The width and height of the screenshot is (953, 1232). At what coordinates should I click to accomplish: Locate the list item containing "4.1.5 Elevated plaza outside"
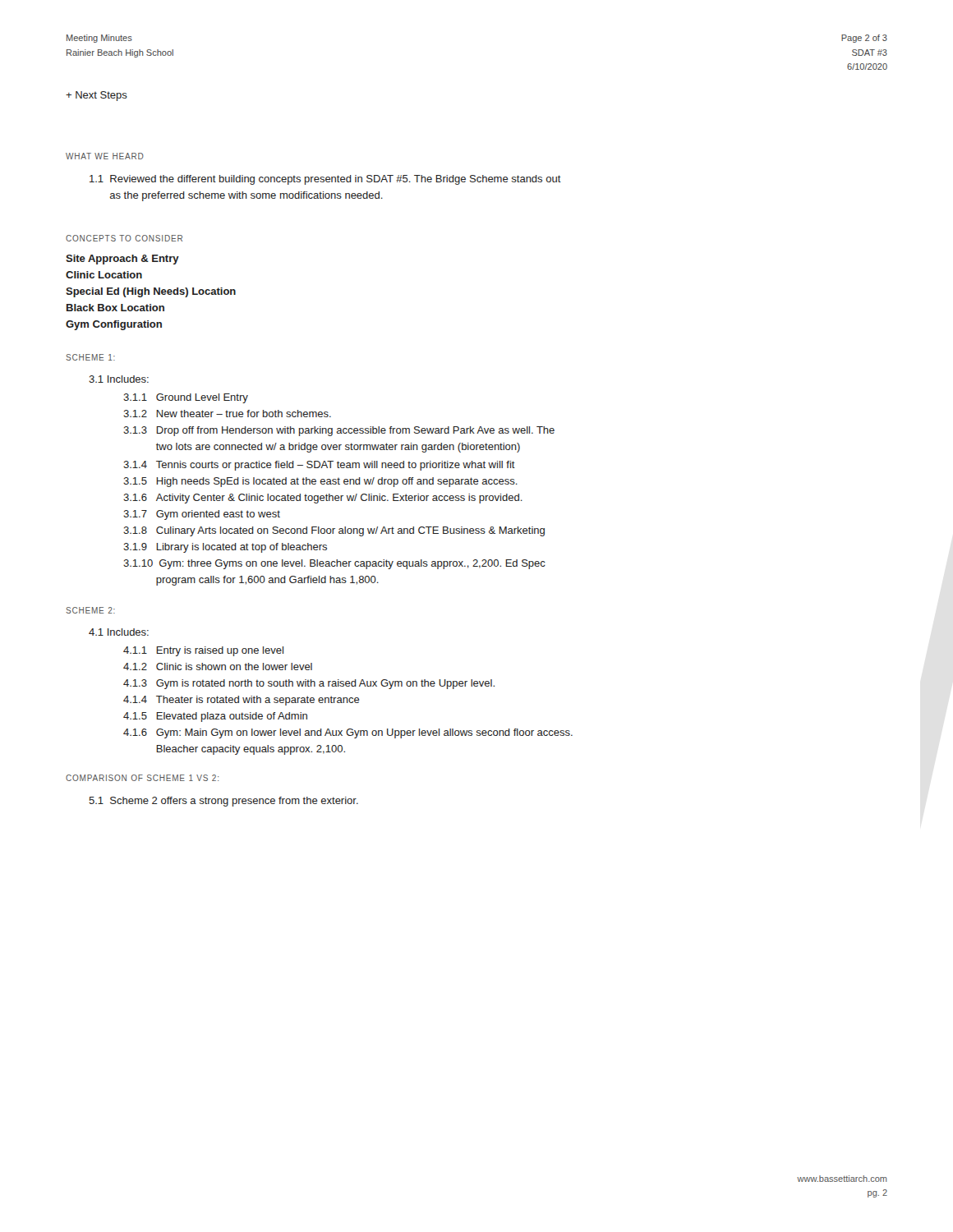[x=216, y=716]
